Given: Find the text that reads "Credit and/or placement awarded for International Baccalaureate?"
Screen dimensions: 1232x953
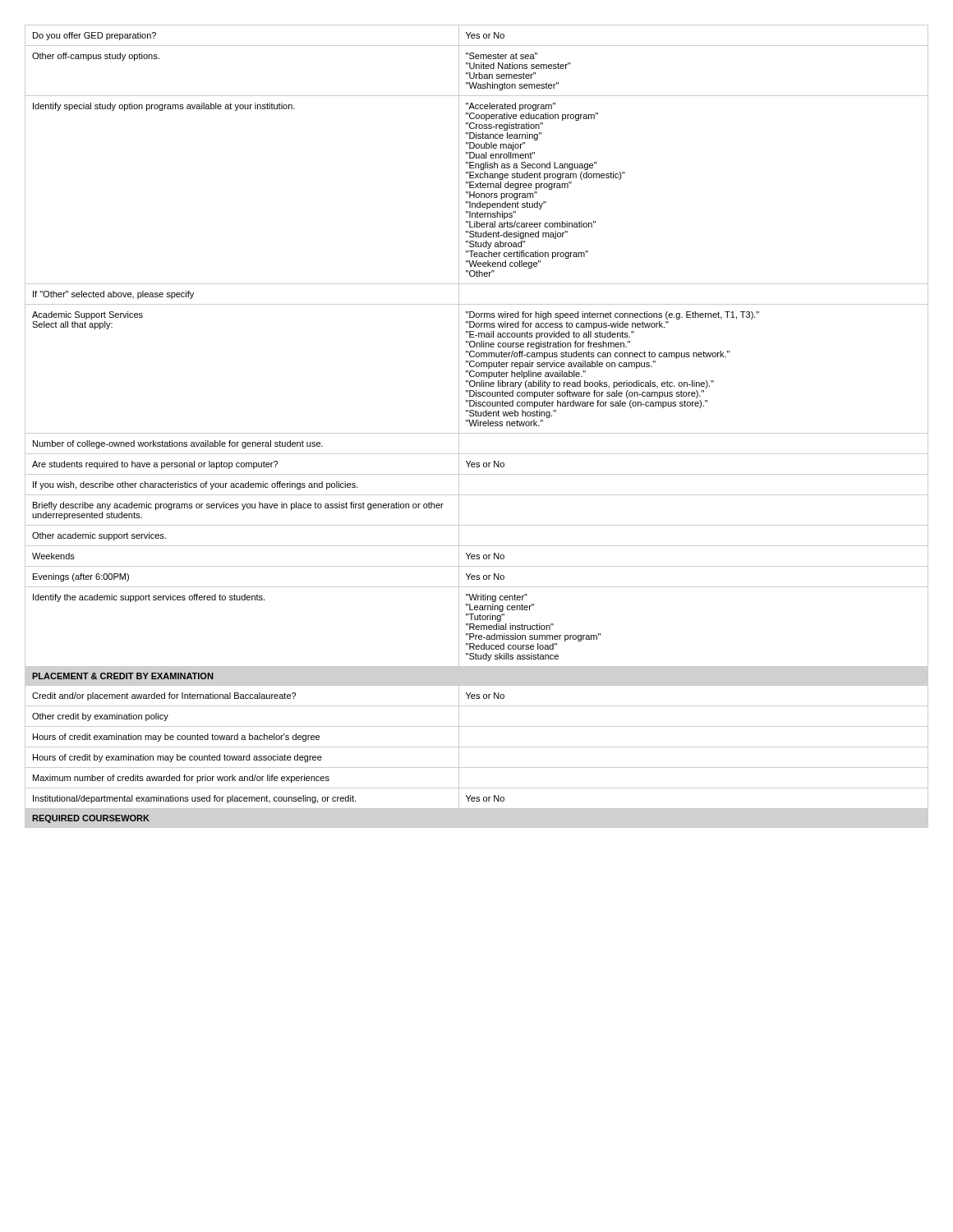Looking at the screenshot, I should coord(164,696).
